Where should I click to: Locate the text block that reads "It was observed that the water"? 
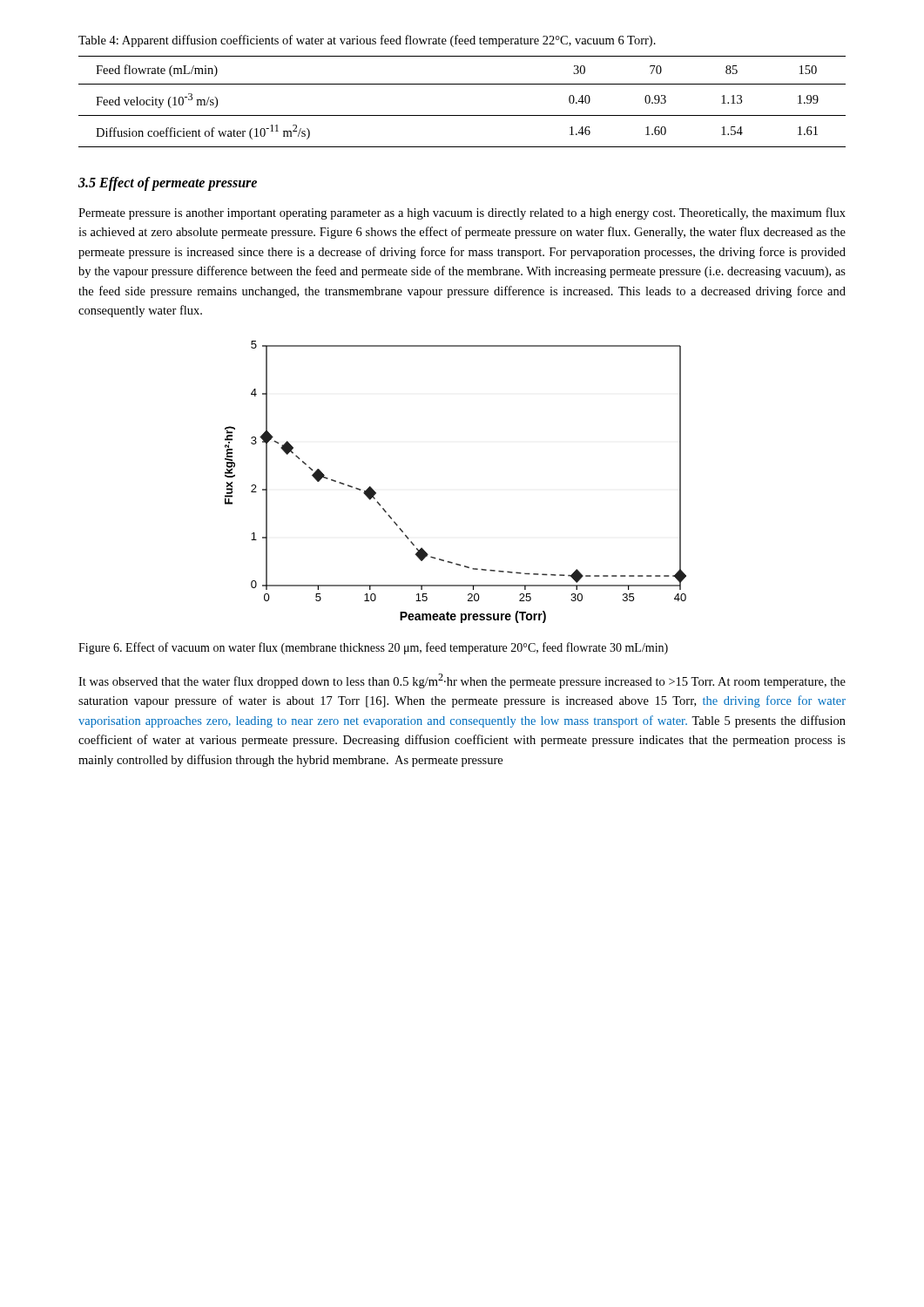click(462, 719)
